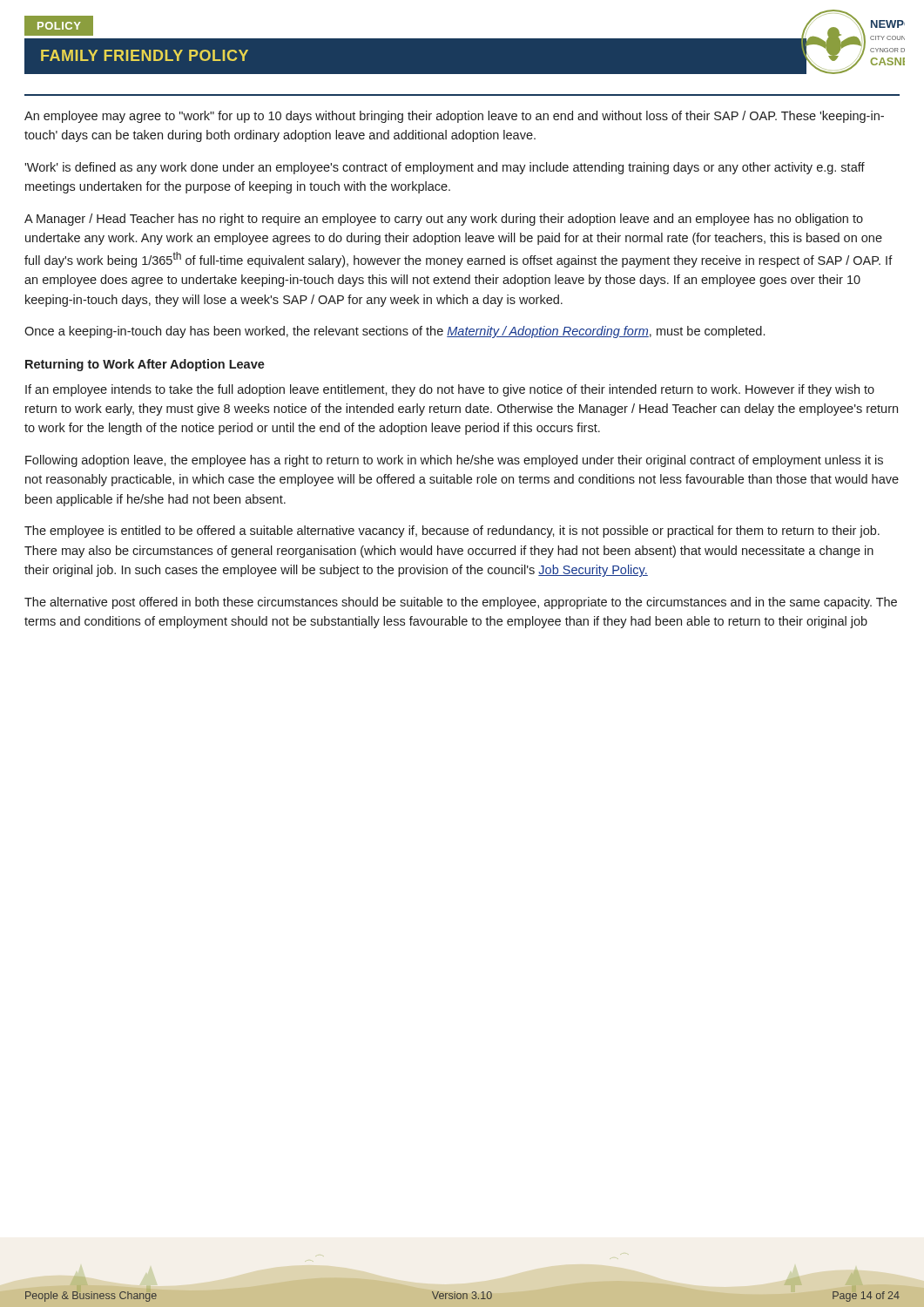Click on the text block that says "The employee is entitled to be offered"
This screenshot has width=924, height=1307.
452,551
